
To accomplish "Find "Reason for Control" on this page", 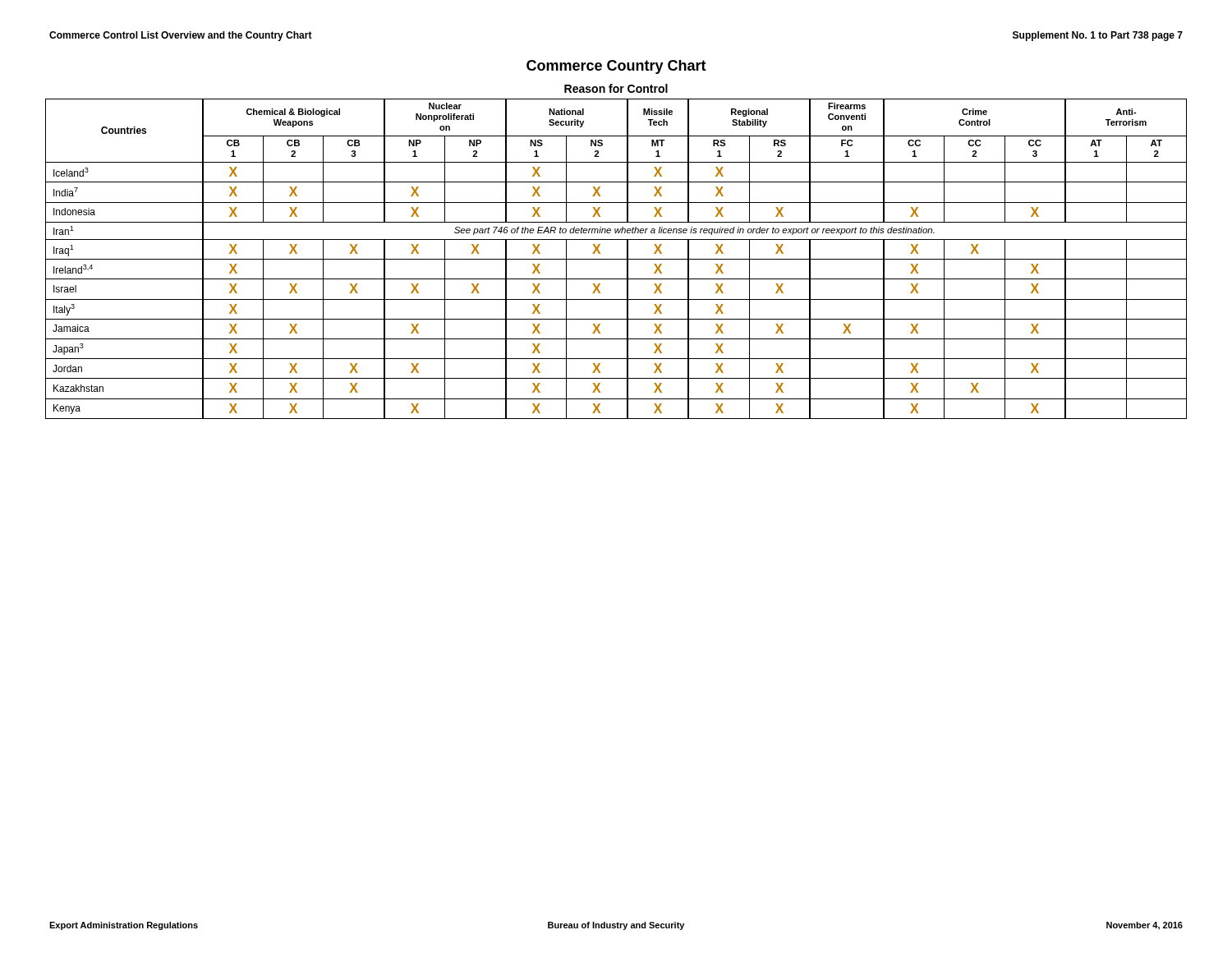I will [x=616, y=89].
